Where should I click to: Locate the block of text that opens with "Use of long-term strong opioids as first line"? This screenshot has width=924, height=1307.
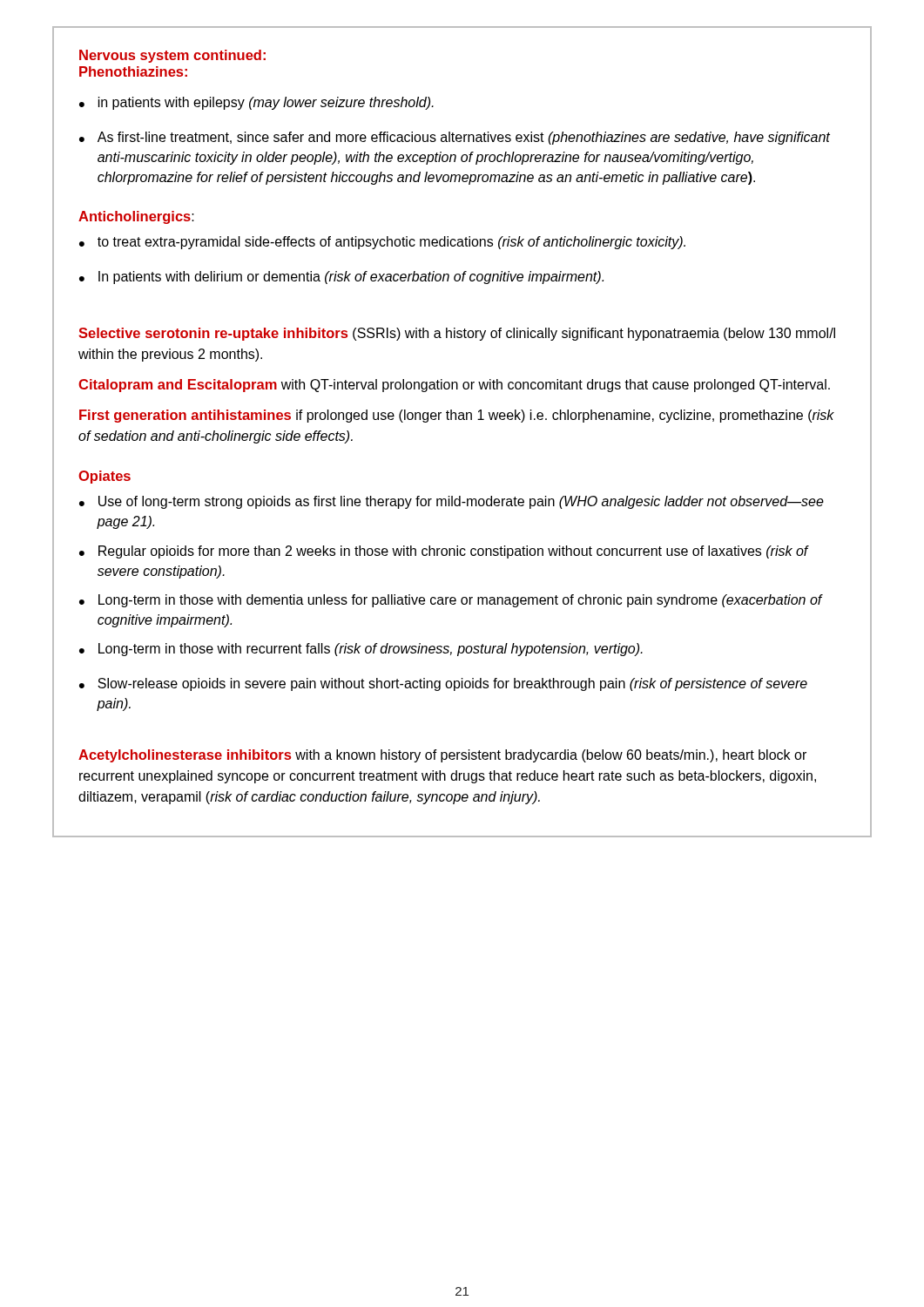tap(471, 512)
